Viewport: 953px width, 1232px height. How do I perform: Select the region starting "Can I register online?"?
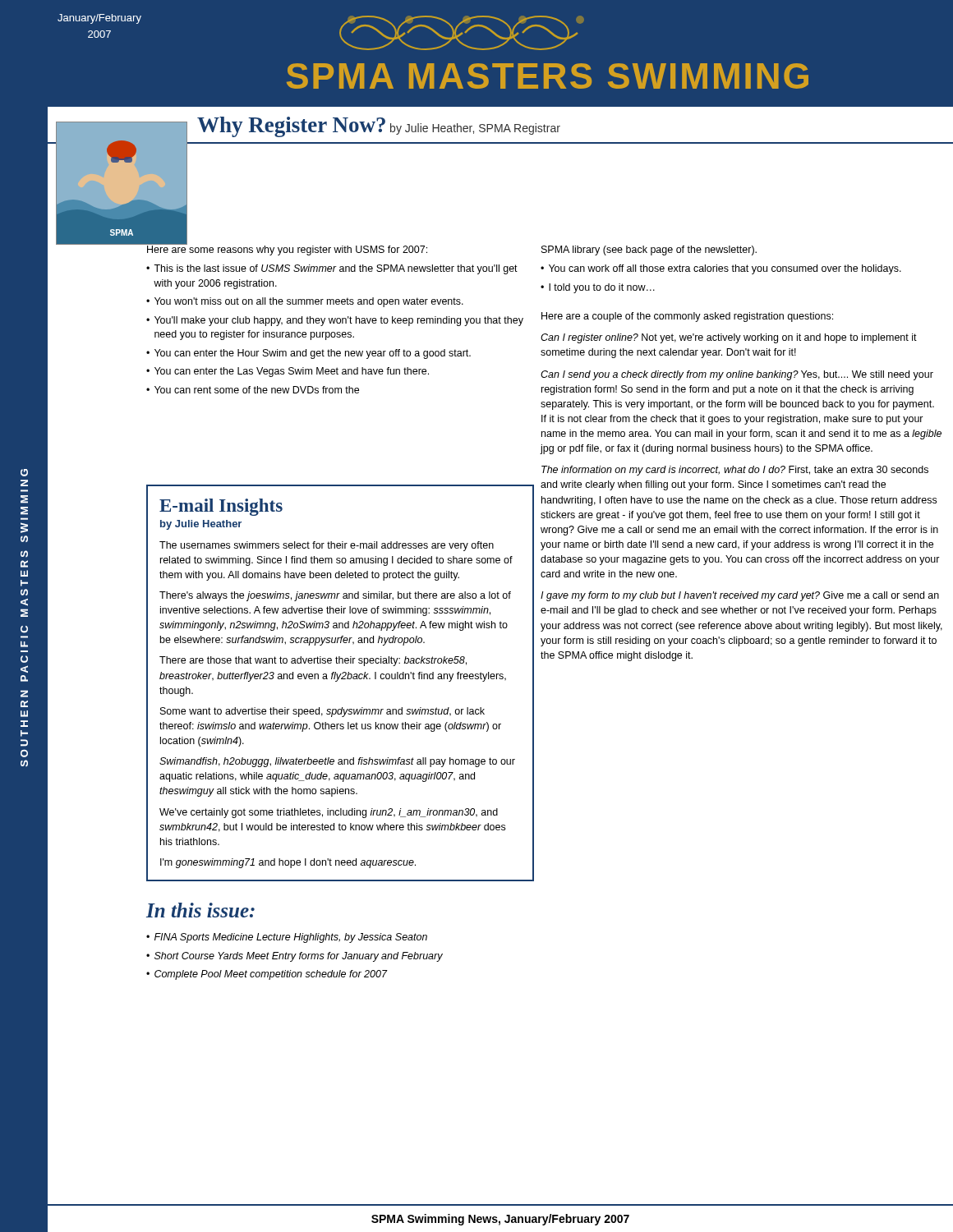pyautogui.click(x=728, y=345)
